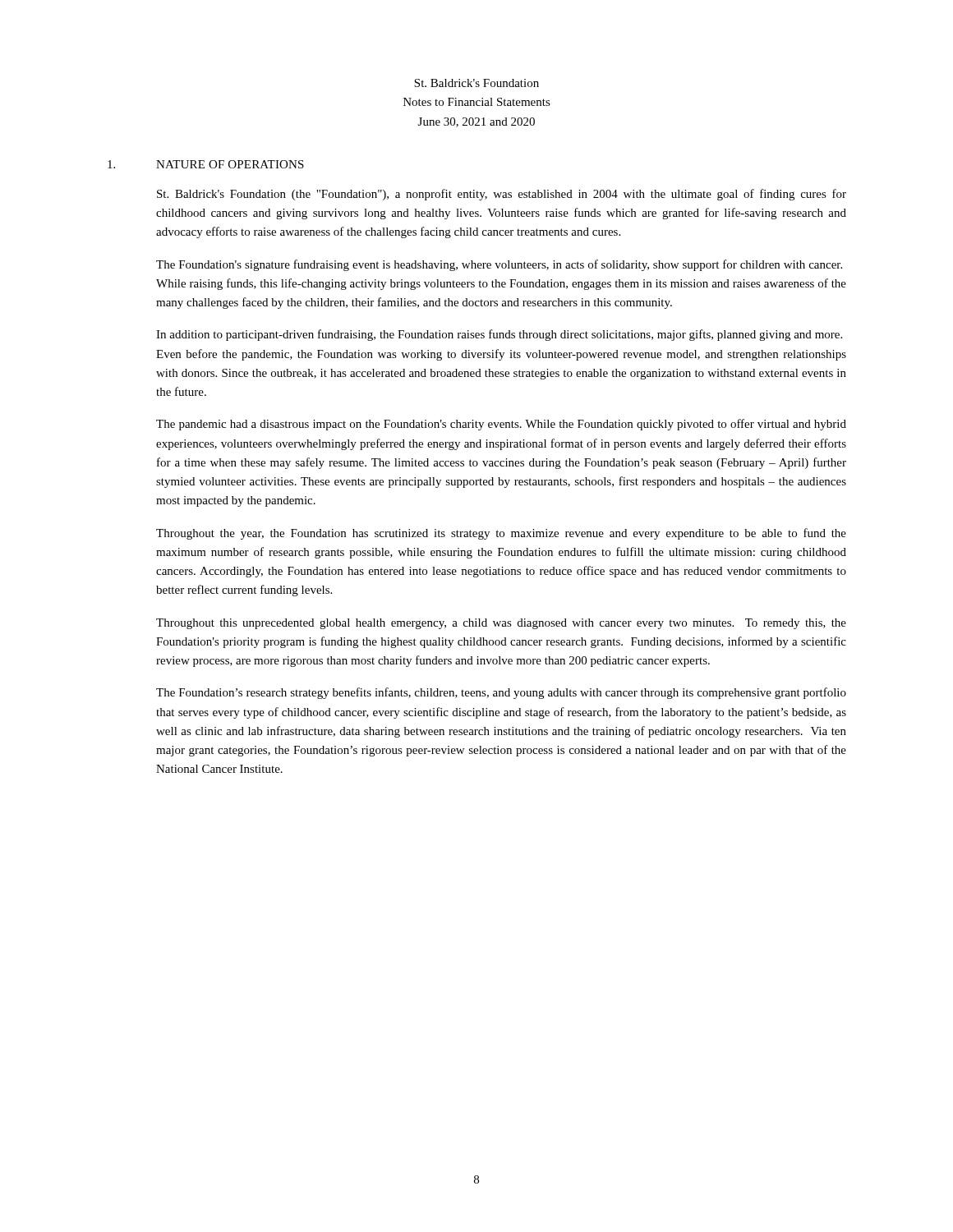Click on the text block with the text "Throughout the year, the Foundation has scrutinized"
This screenshot has width=953, height=1232.
(x=501, y=561)
